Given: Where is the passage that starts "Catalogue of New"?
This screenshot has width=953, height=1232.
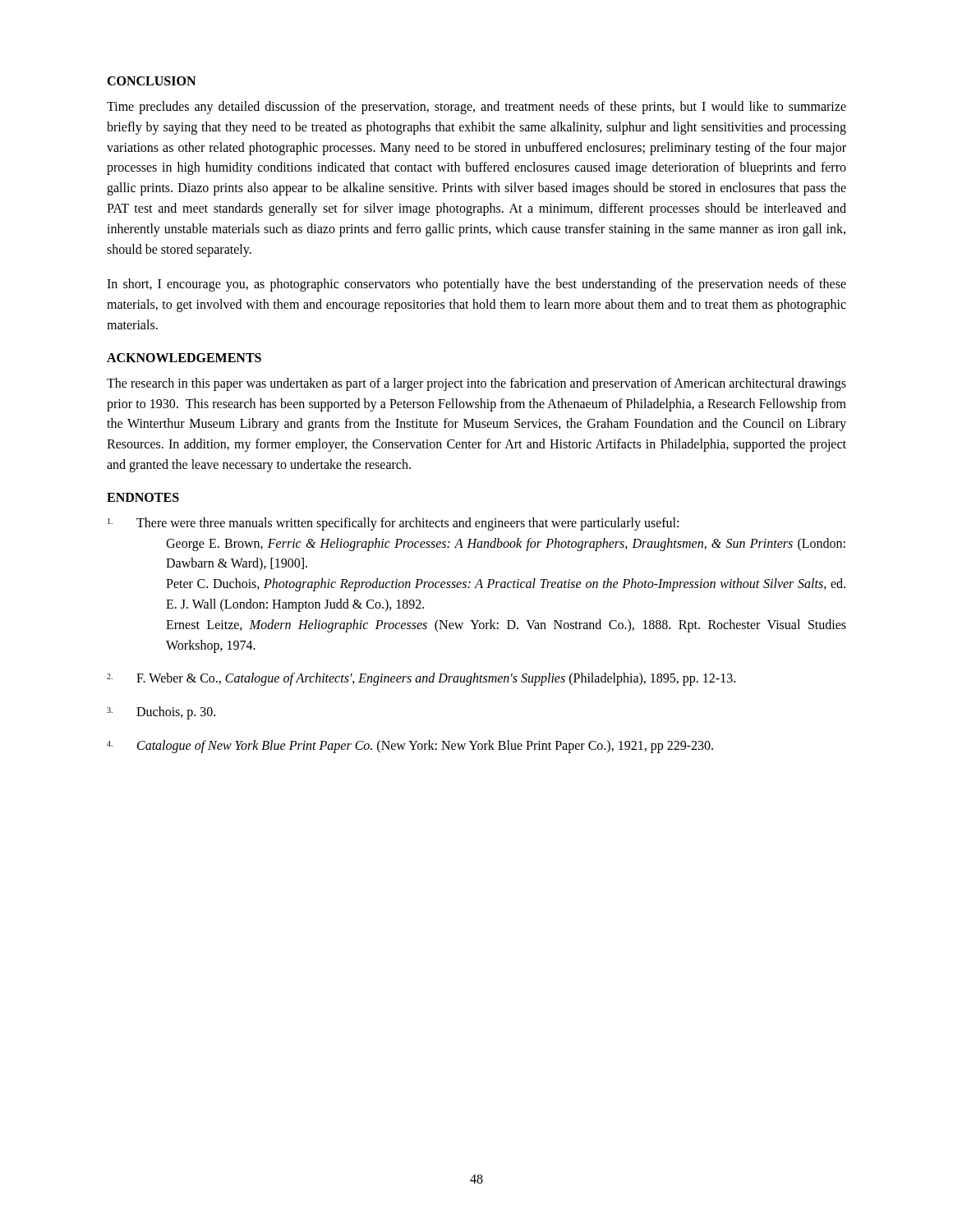Looking at the screenshot, I should tap(476, 746).
